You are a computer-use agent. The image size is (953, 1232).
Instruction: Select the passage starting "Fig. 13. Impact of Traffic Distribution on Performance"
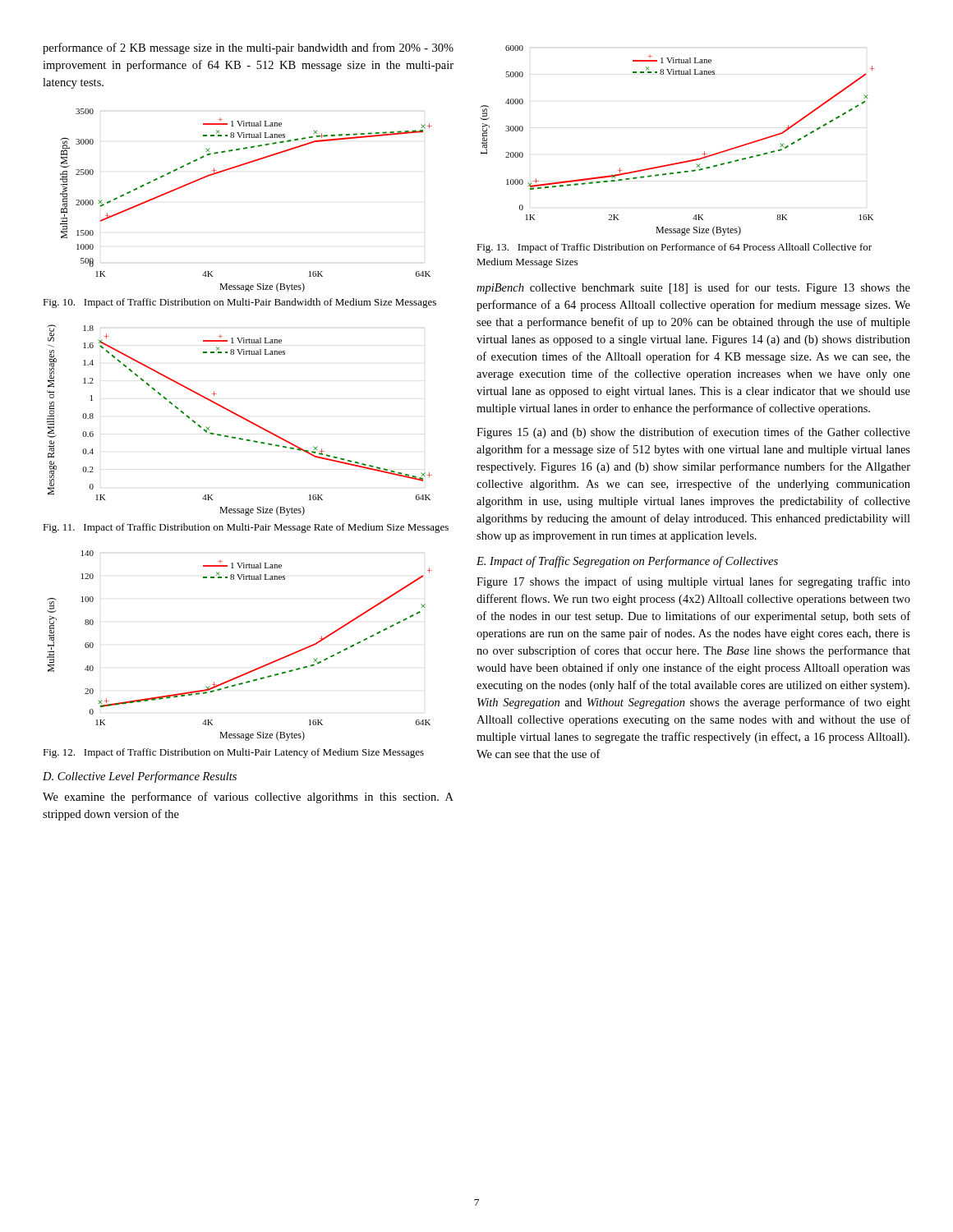click(x=674, y=254)
